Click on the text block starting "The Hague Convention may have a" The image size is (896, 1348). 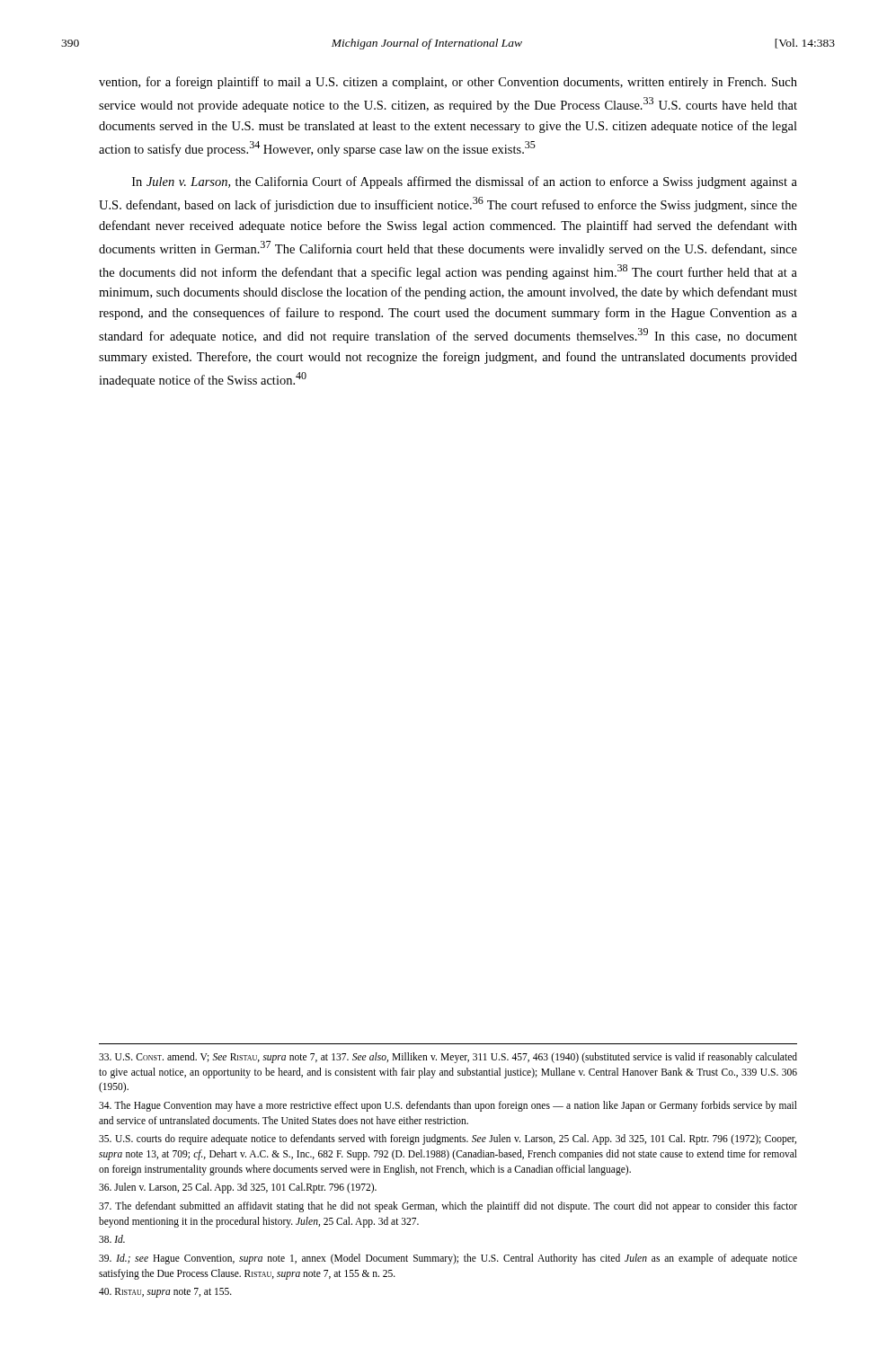[448, 1113]
